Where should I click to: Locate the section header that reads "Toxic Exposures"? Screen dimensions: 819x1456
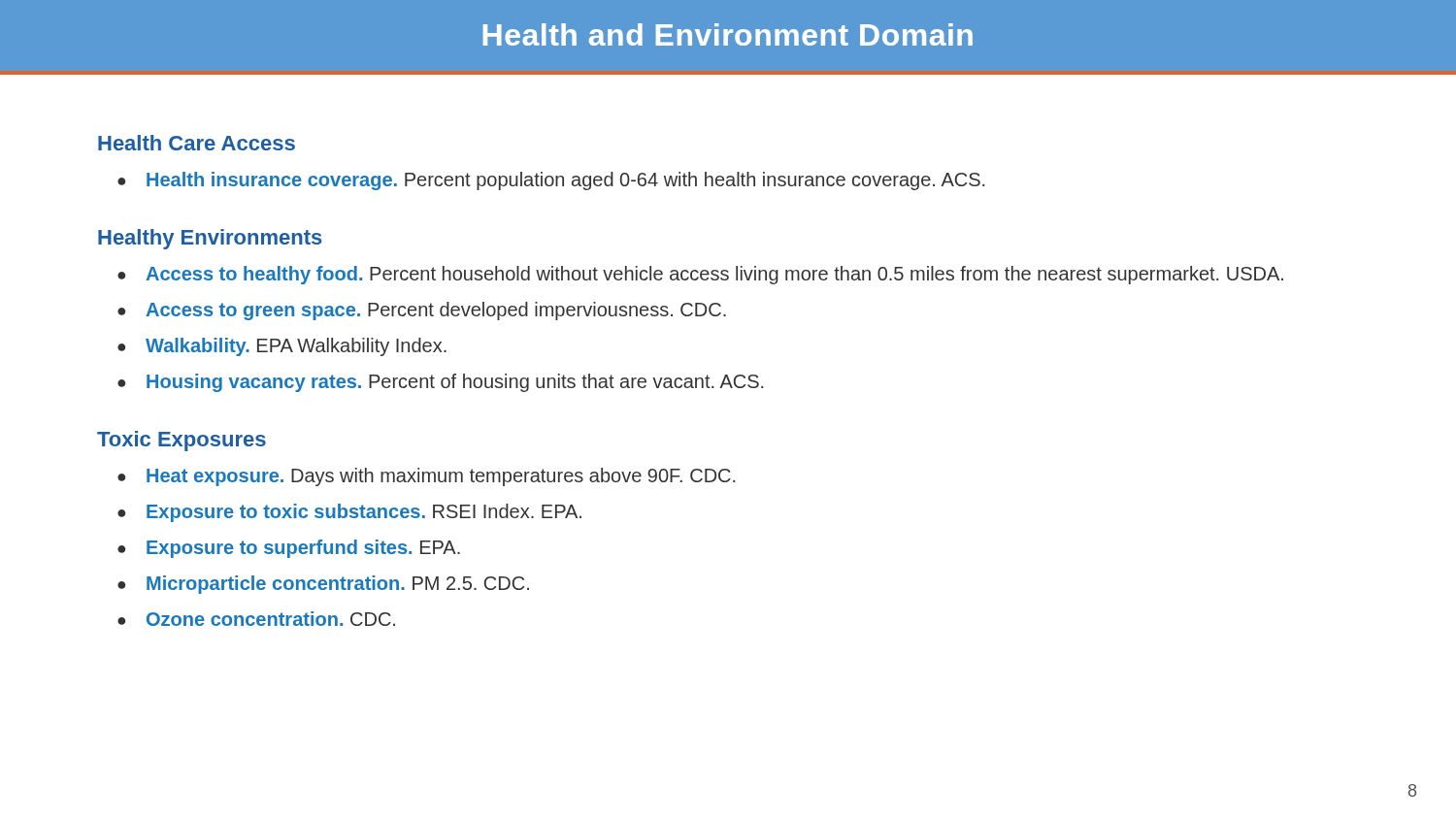[182, 439]
